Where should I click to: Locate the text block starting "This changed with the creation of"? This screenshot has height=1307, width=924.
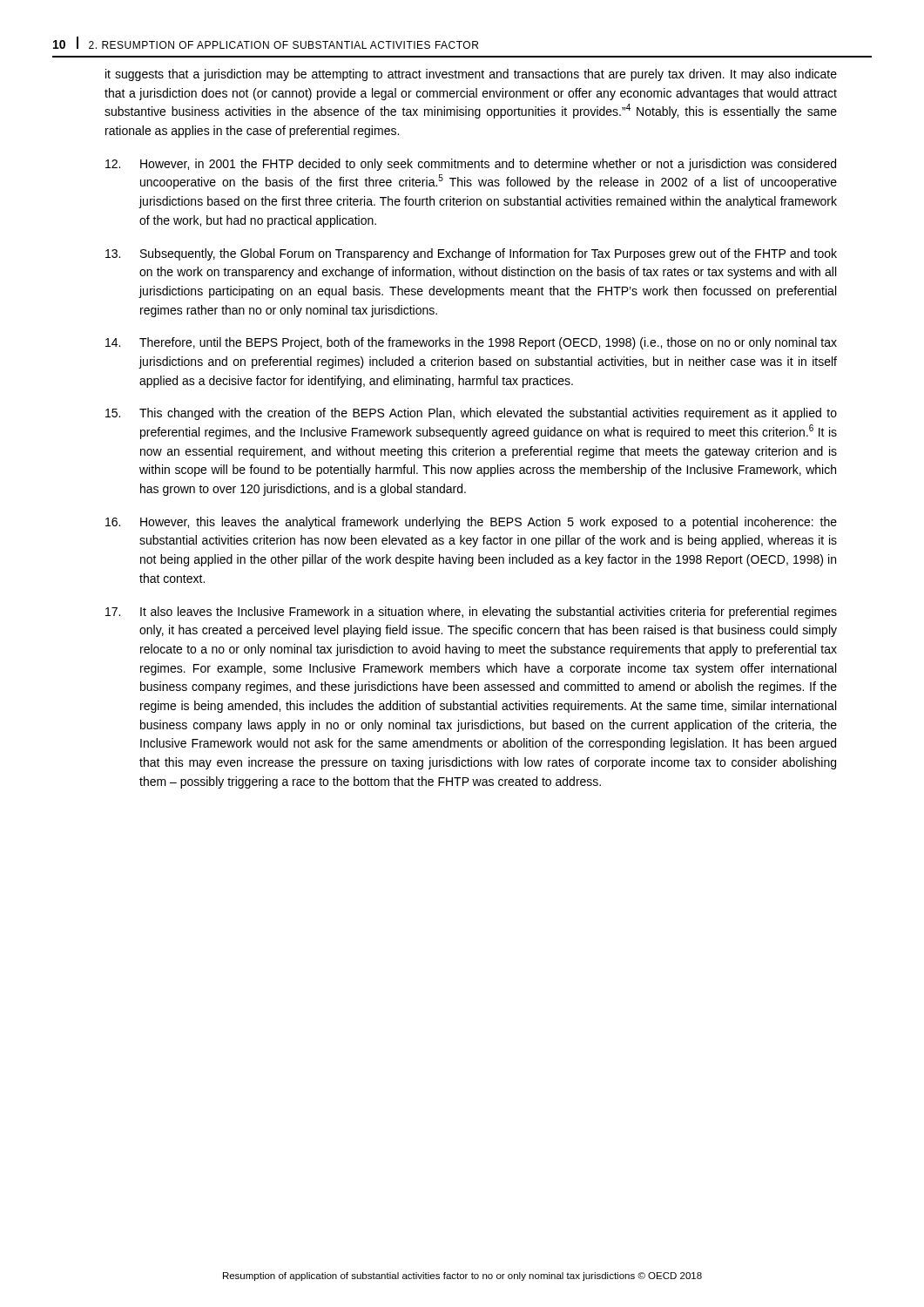pos(471,452)
